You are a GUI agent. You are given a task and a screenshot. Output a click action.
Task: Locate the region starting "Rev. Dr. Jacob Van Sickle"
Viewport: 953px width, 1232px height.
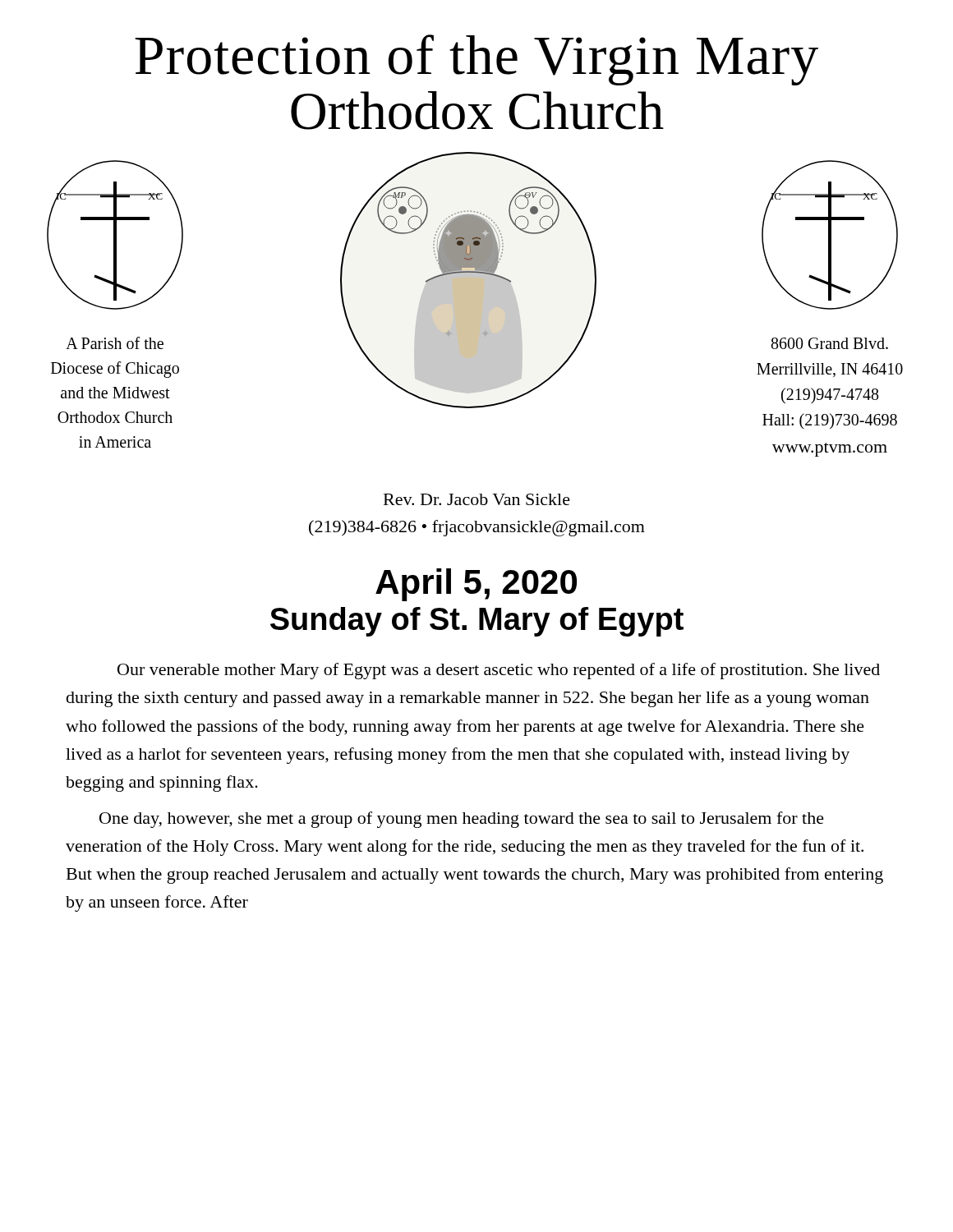pyautogui.click(x=476, y=513)
